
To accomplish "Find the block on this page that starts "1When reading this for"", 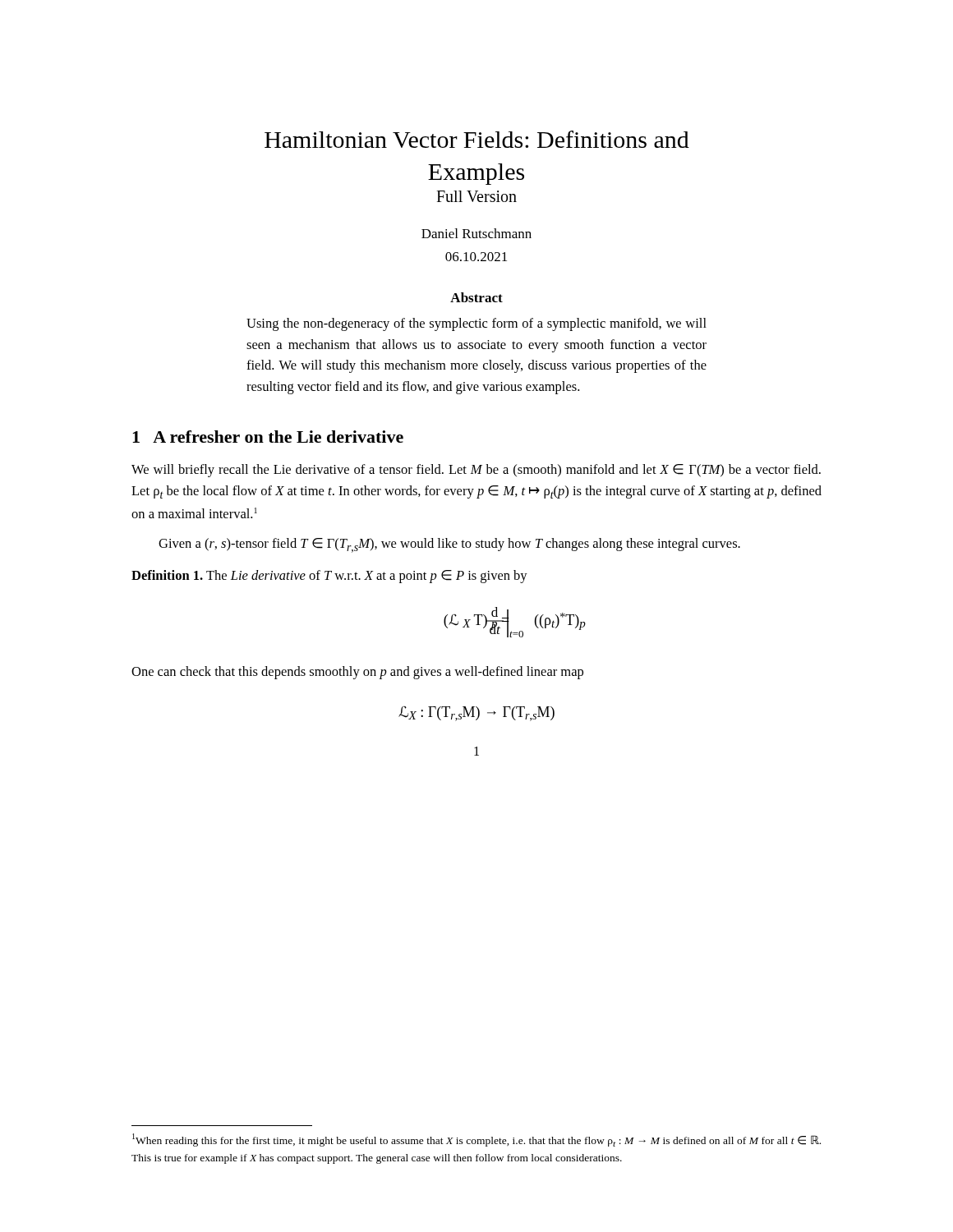I will pos(476,1148).
